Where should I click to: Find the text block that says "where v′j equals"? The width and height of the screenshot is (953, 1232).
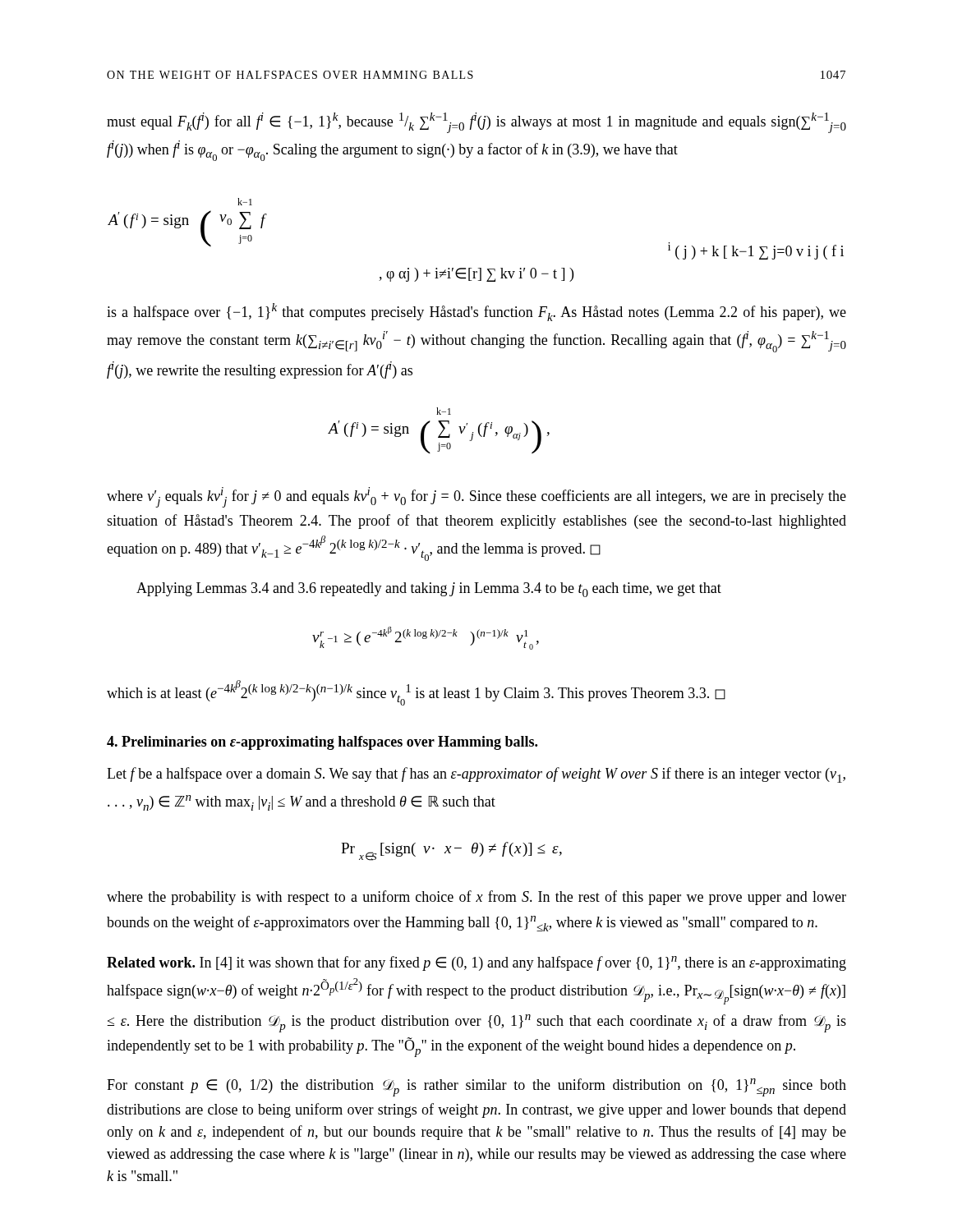(x=476, y=524)
